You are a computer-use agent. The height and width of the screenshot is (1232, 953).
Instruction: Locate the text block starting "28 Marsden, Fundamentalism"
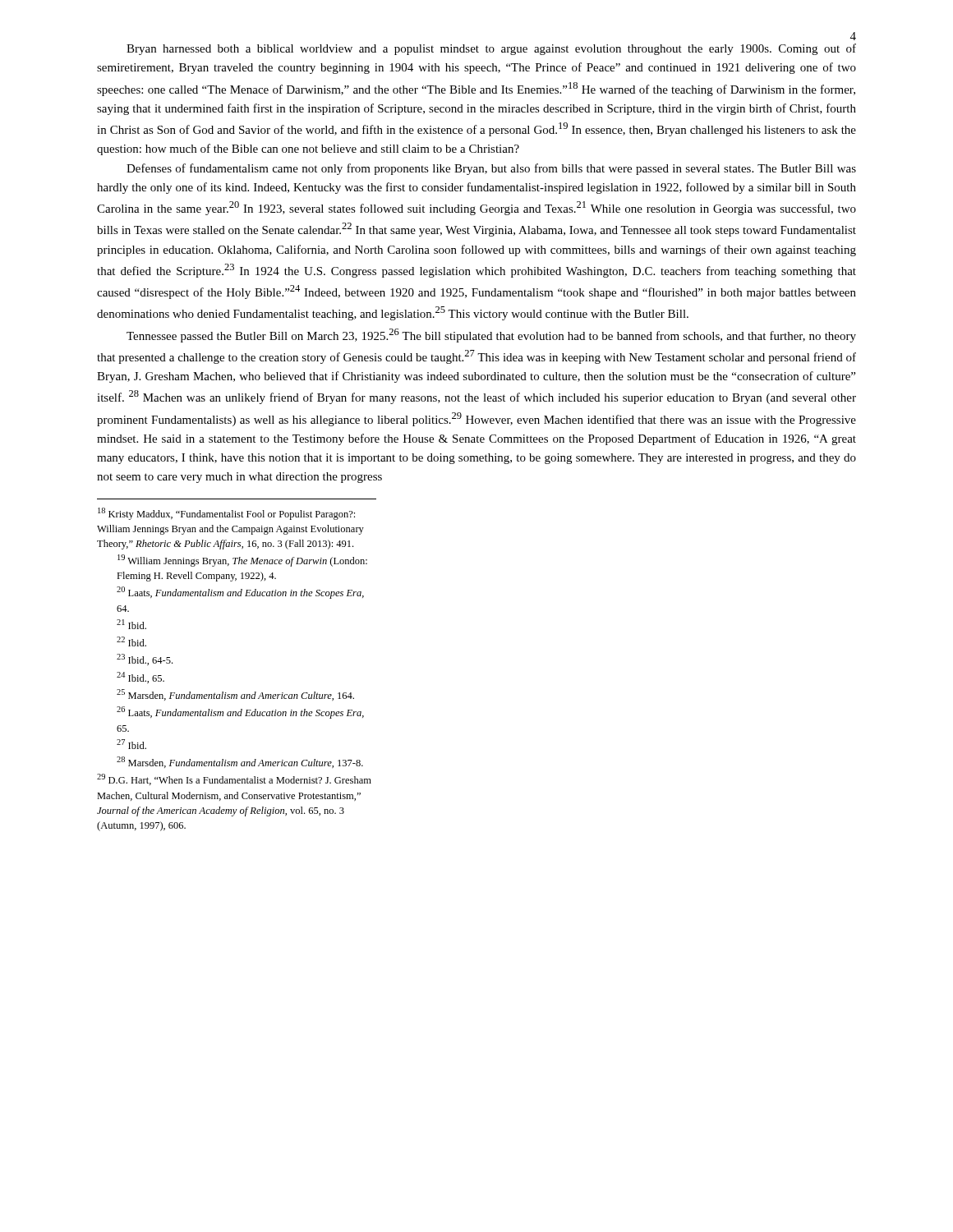pos(237,762)
